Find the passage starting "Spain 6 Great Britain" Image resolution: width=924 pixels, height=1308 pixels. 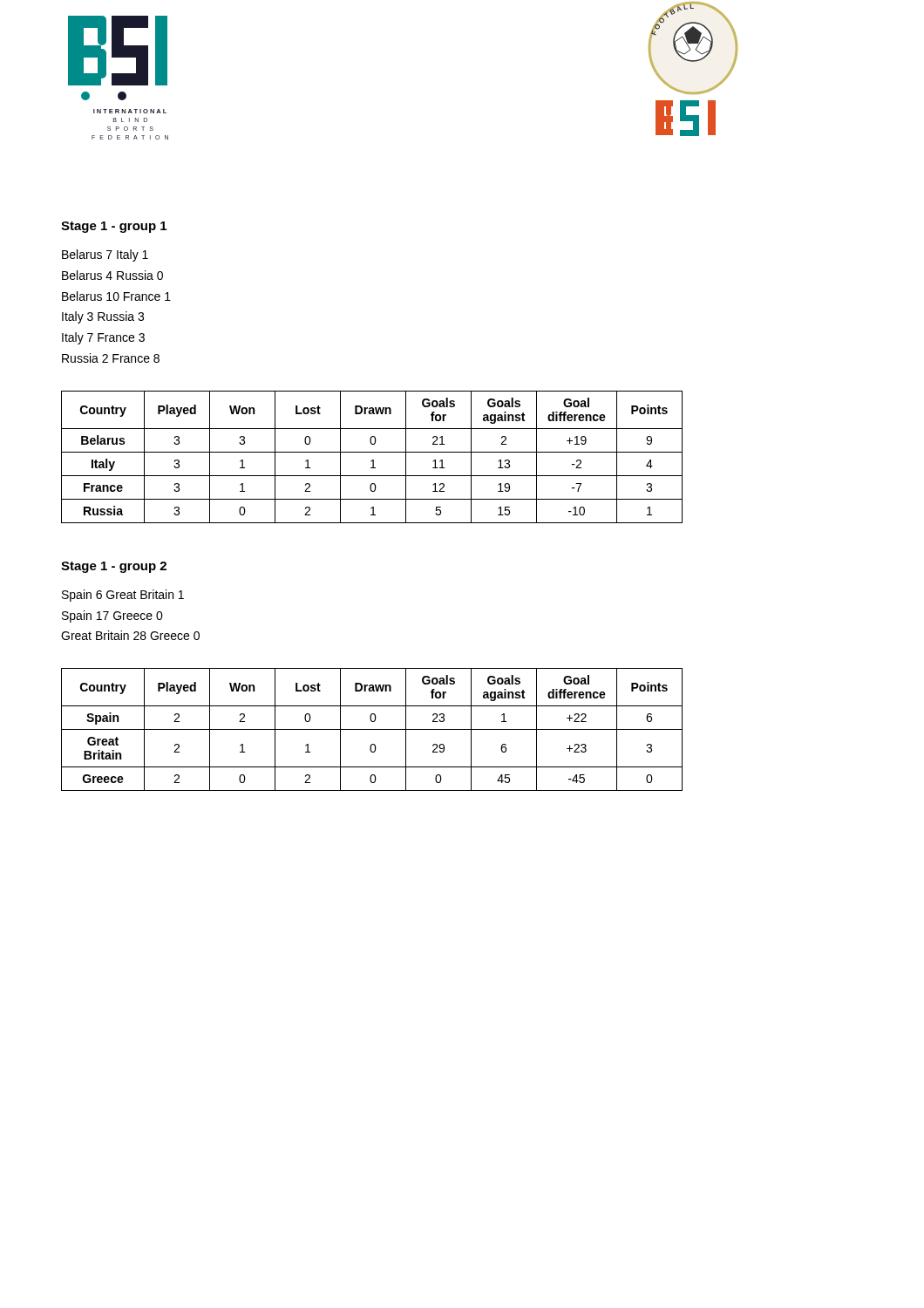coord(131,615)
